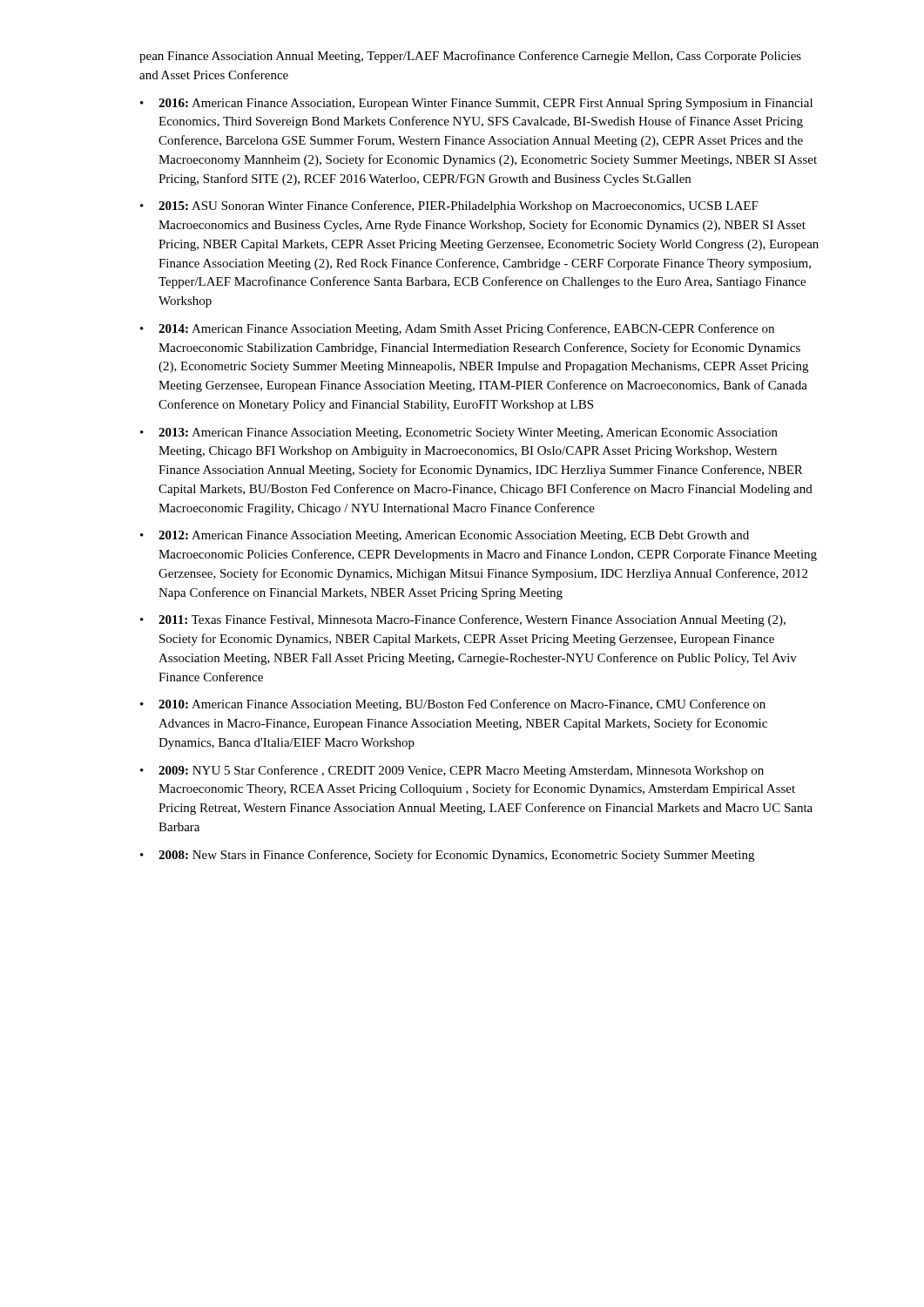
Task: Find the list item with the text "• 2014: American"
Action: click(479, 367)
